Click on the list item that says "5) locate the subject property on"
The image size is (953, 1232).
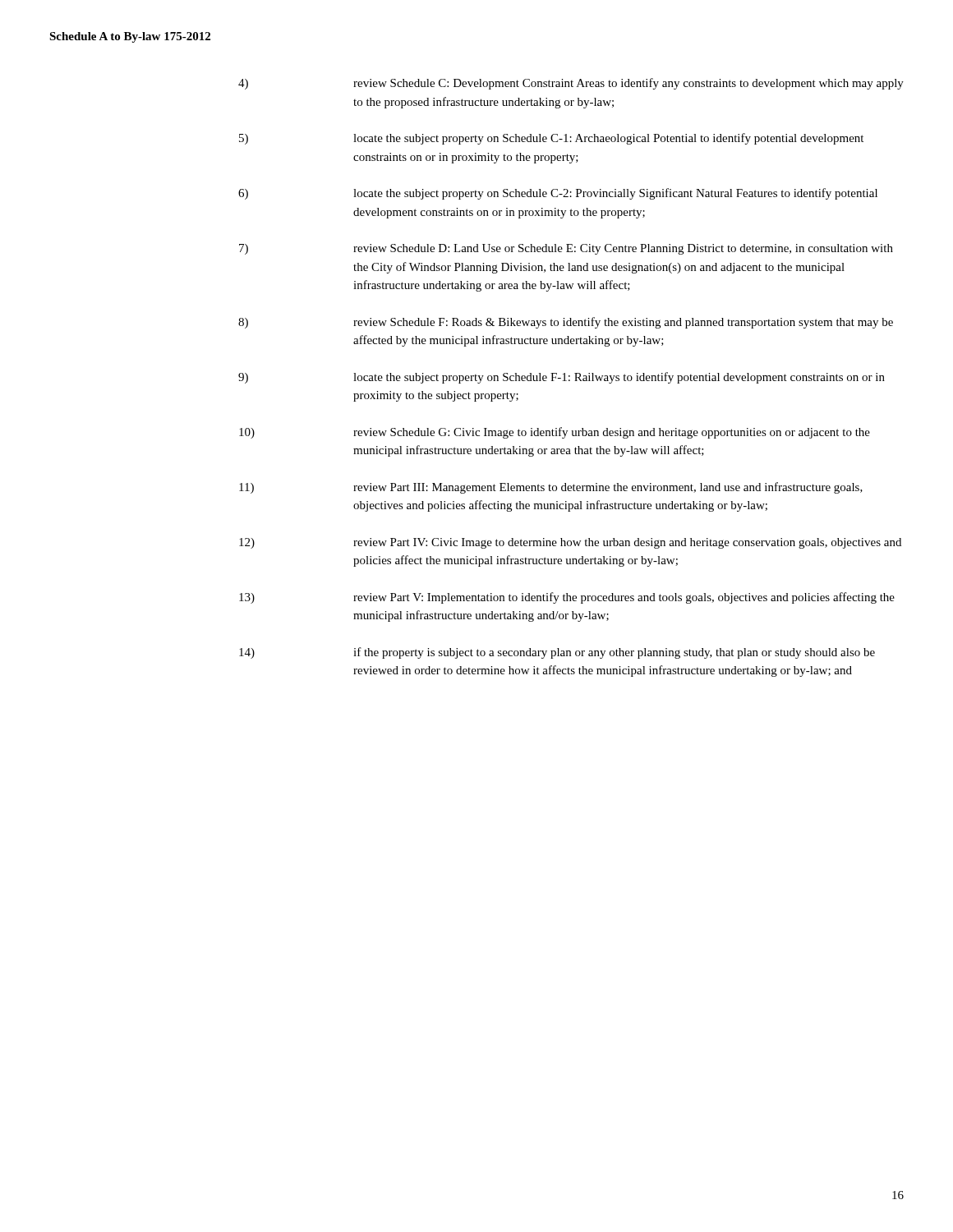pos(476,147)
